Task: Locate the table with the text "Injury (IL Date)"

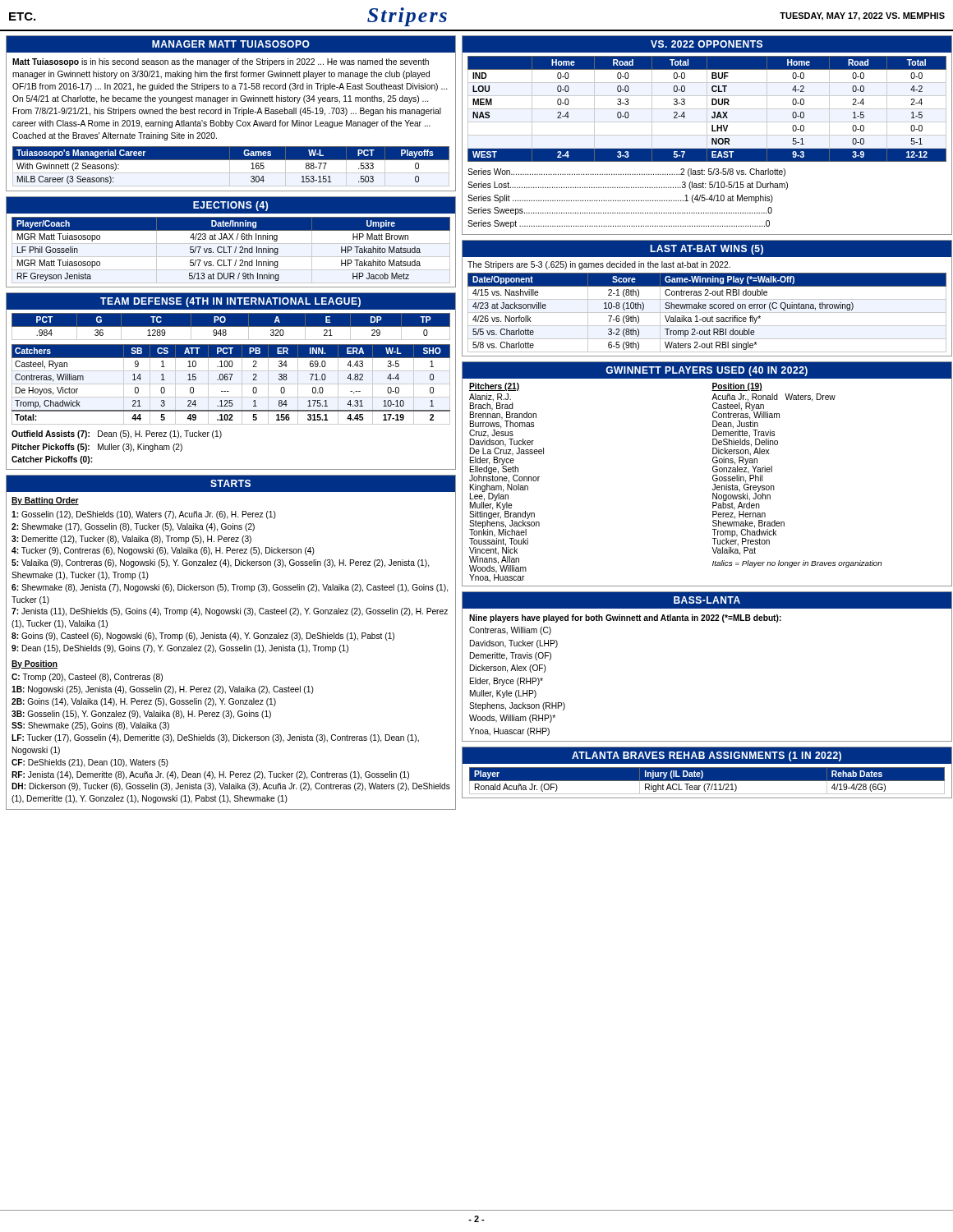Action: tap(707, 781)
